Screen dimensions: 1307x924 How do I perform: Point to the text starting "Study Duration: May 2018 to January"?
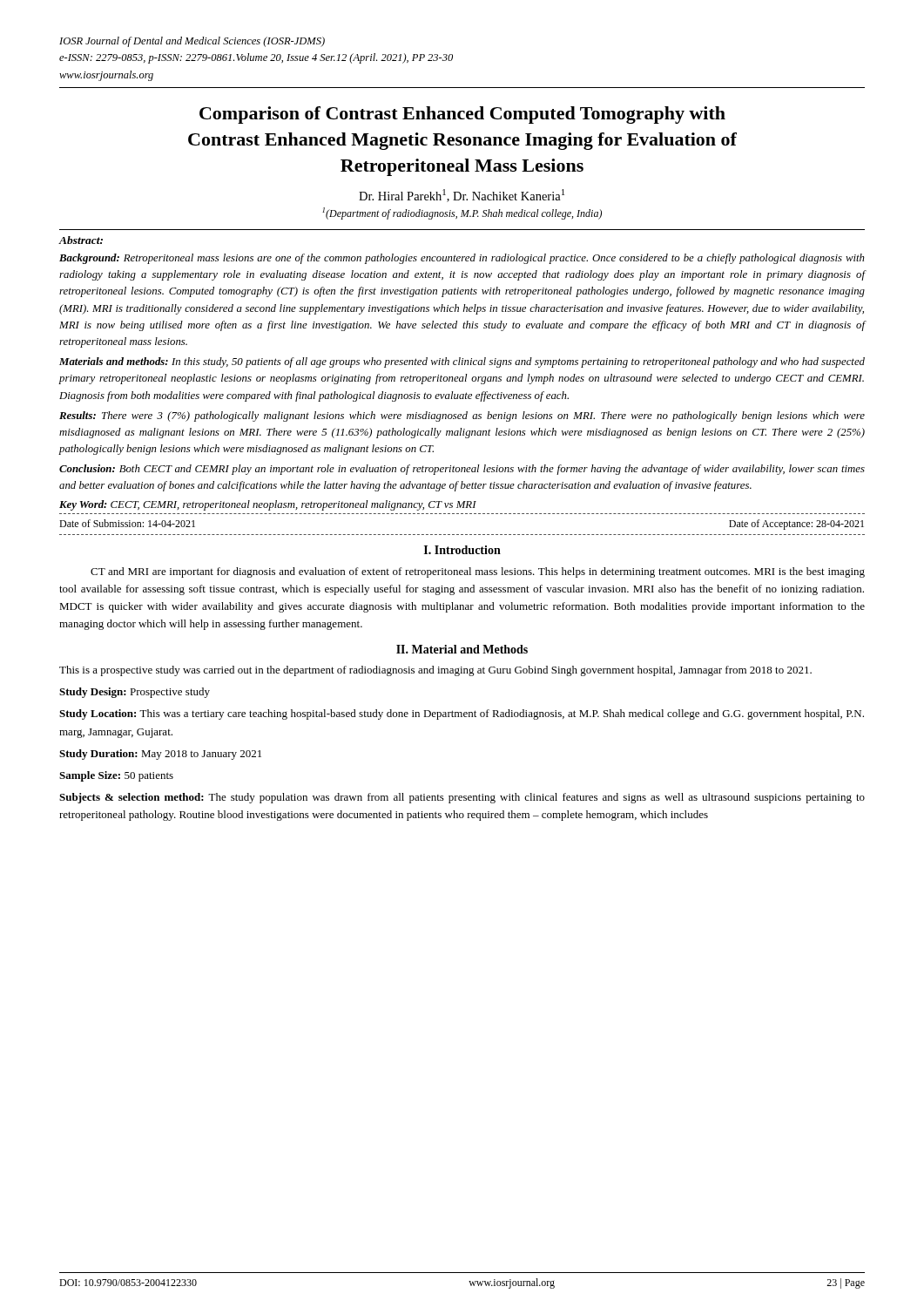tap(161, 753)
